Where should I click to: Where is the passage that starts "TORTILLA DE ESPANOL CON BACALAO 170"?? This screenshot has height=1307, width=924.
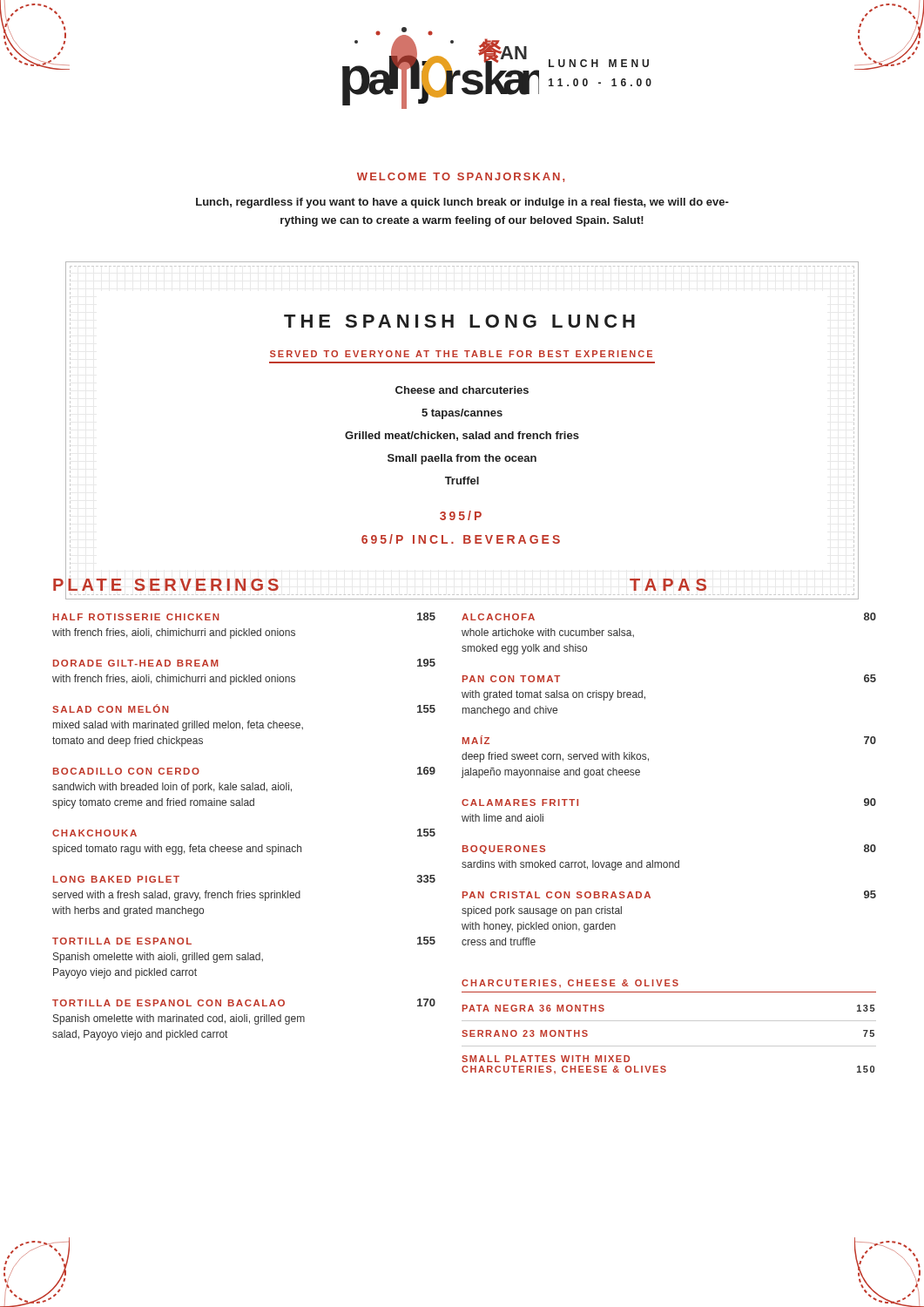click(244, 1019)
